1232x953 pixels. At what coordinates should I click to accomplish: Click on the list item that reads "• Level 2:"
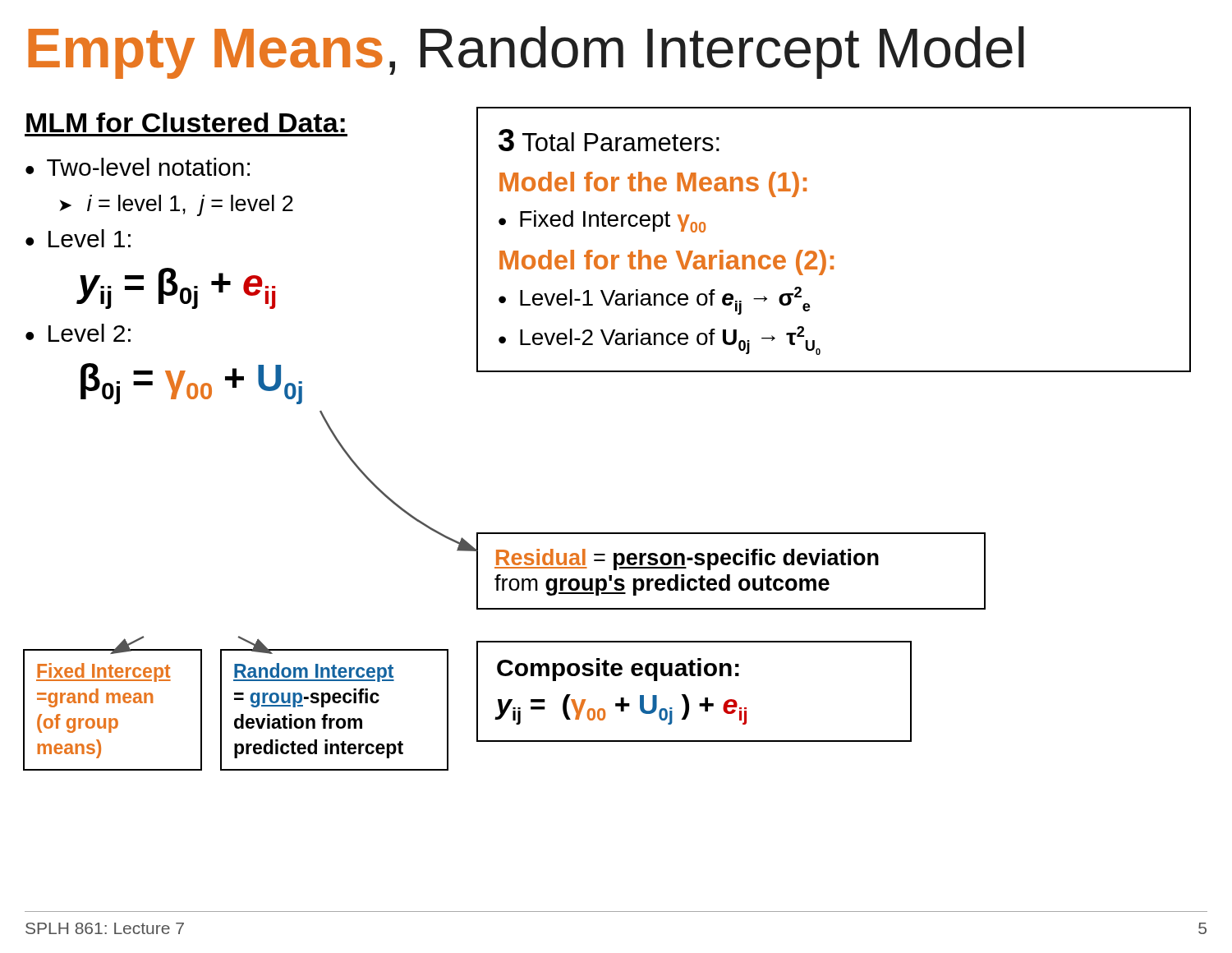[x=79, y=336]
